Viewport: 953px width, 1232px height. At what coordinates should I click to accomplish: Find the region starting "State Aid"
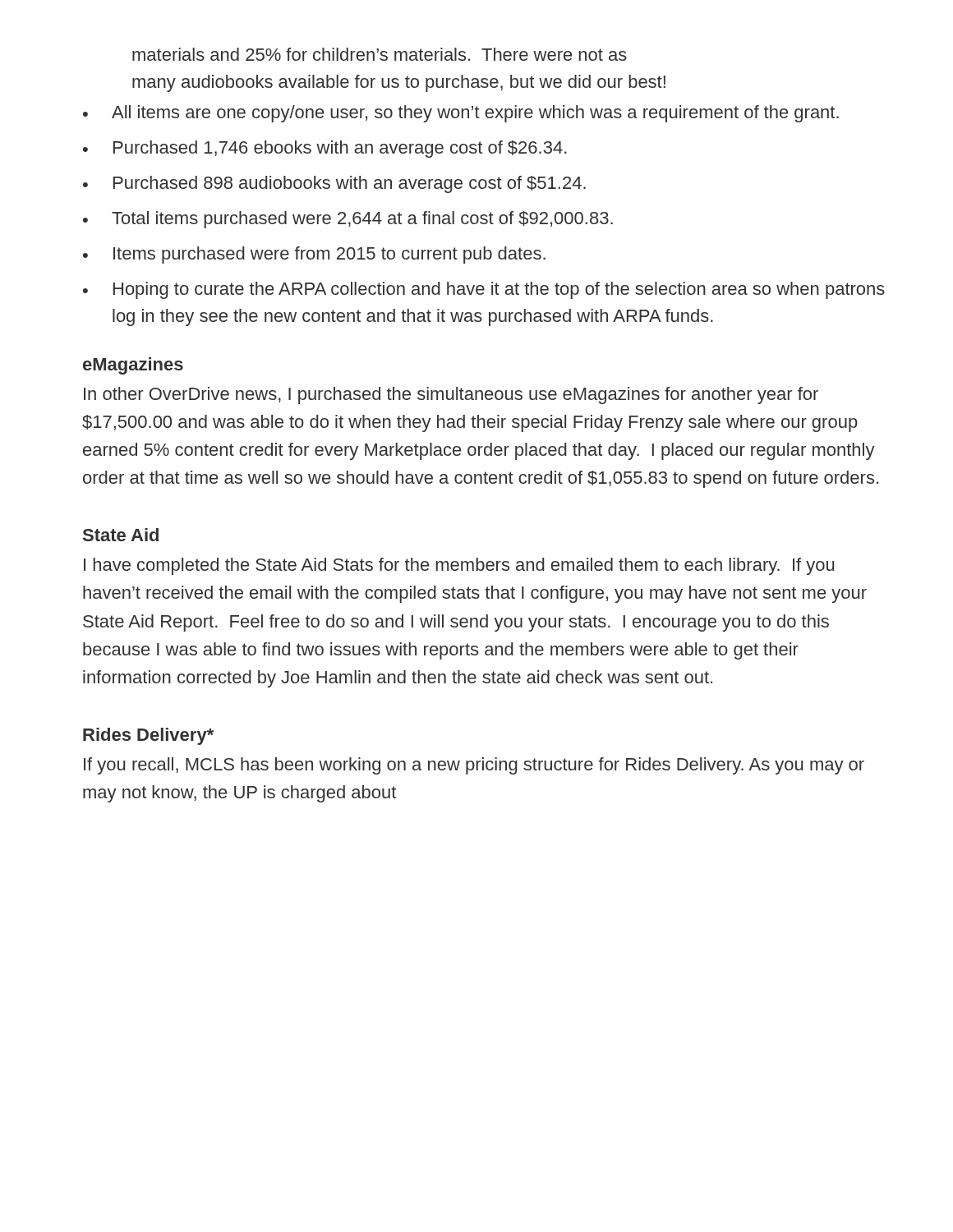click(x=121, y=535)
